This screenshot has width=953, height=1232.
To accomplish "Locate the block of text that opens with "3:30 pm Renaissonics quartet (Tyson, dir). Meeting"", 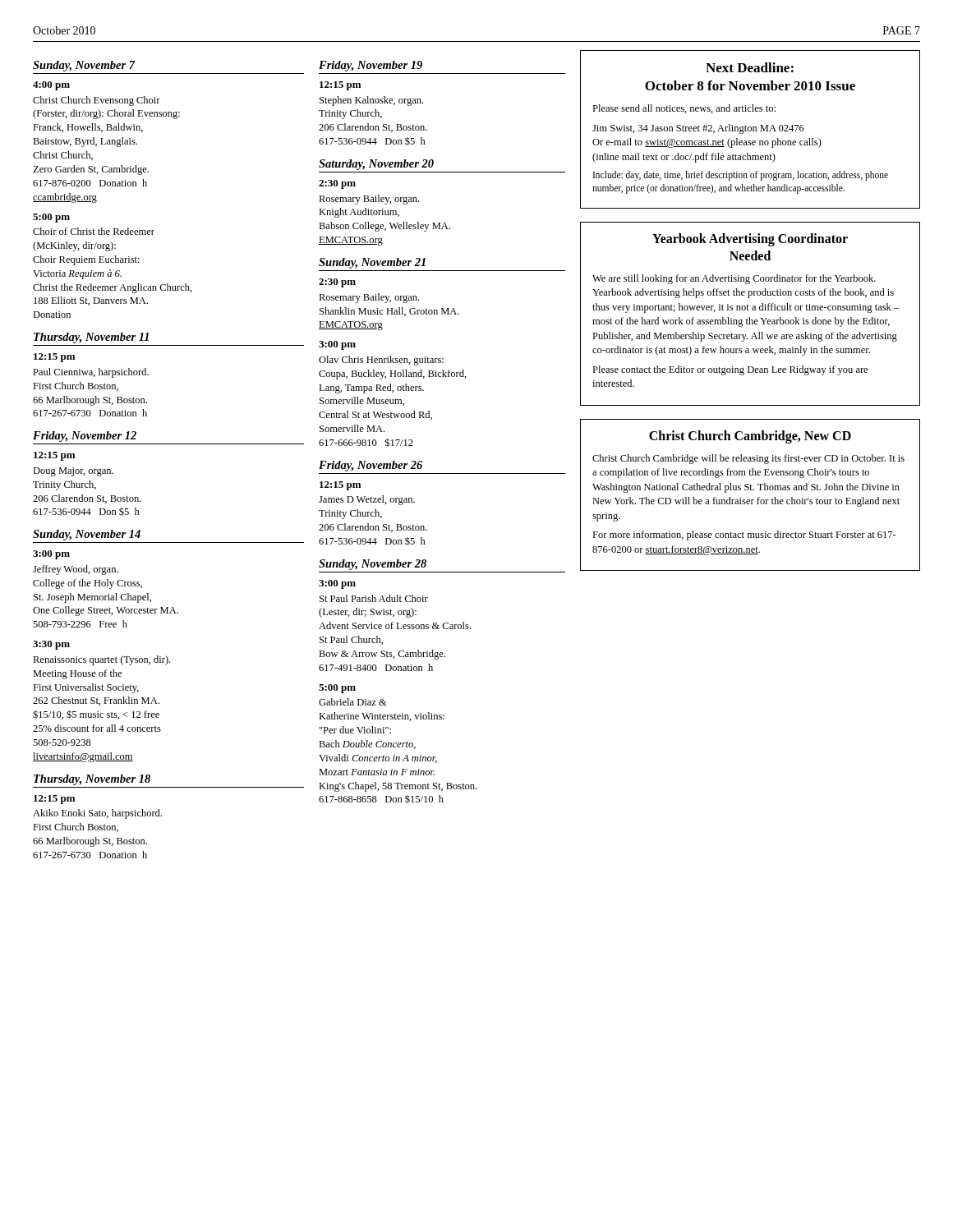I will click(x=168, y=699).
